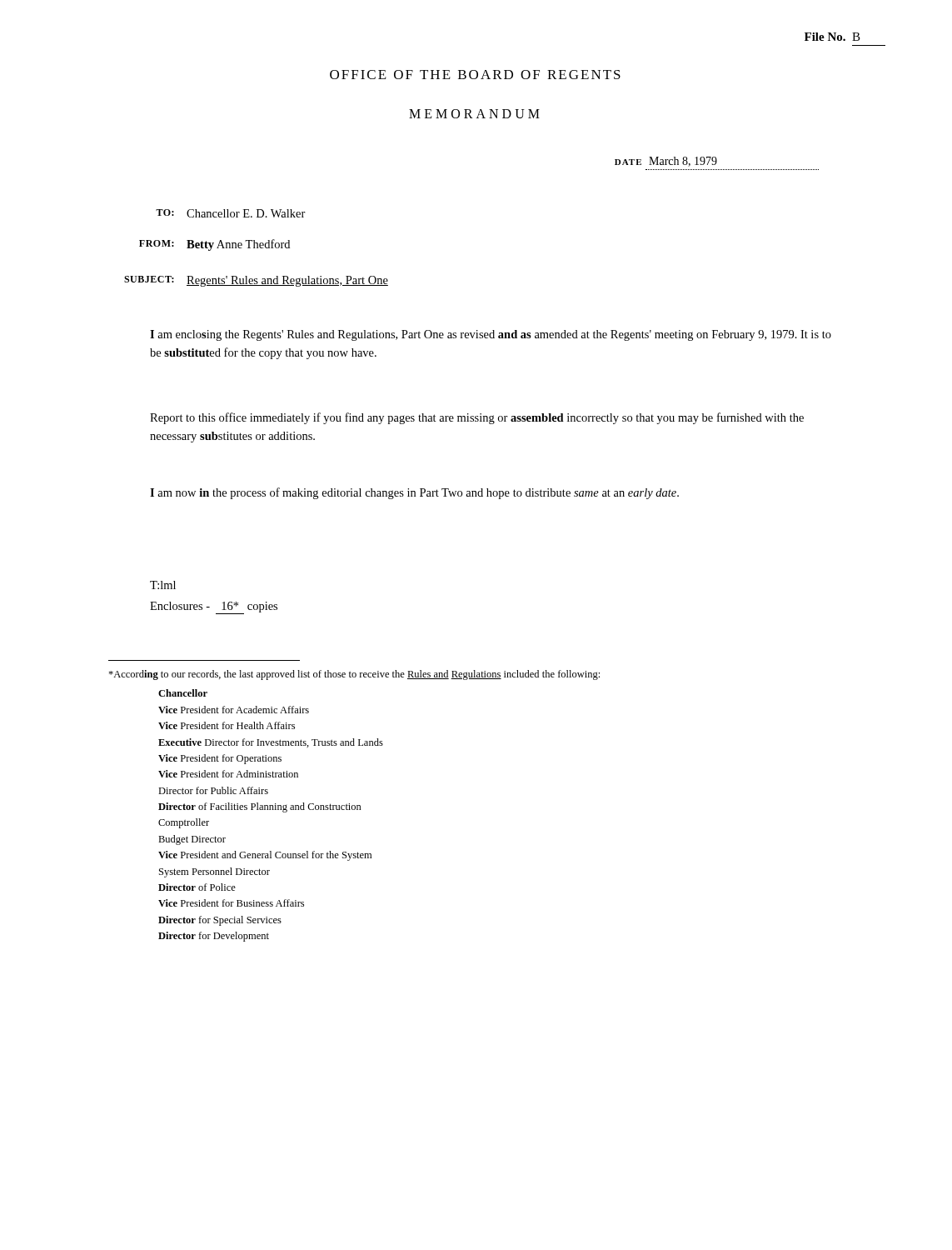Navigate to the text block starting "T:lml Enclosures - 16*"
Screen dimensions: 1250x952
pos(214,596)
